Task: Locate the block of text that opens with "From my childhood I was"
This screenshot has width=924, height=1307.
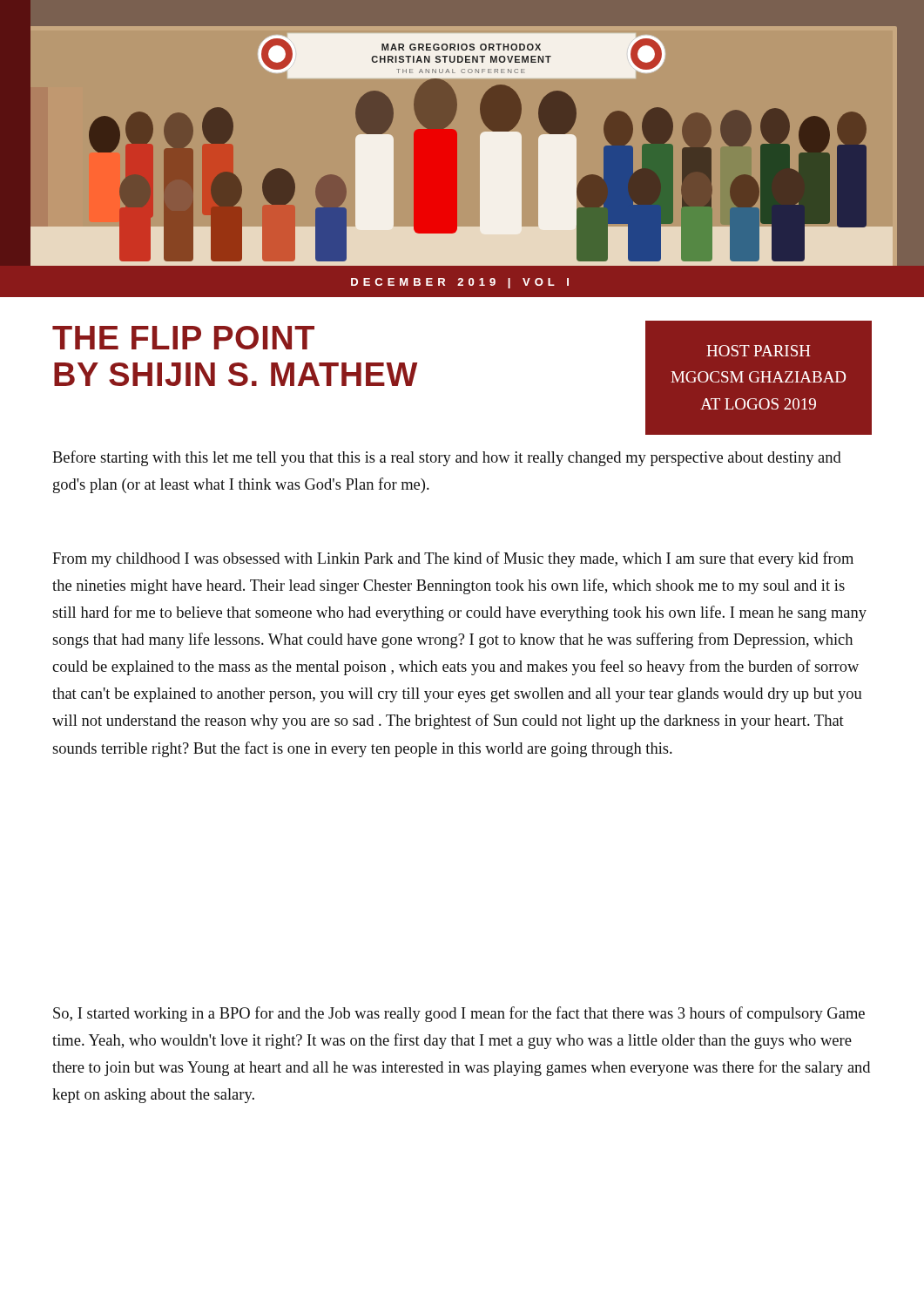Action: click(462, 654)
